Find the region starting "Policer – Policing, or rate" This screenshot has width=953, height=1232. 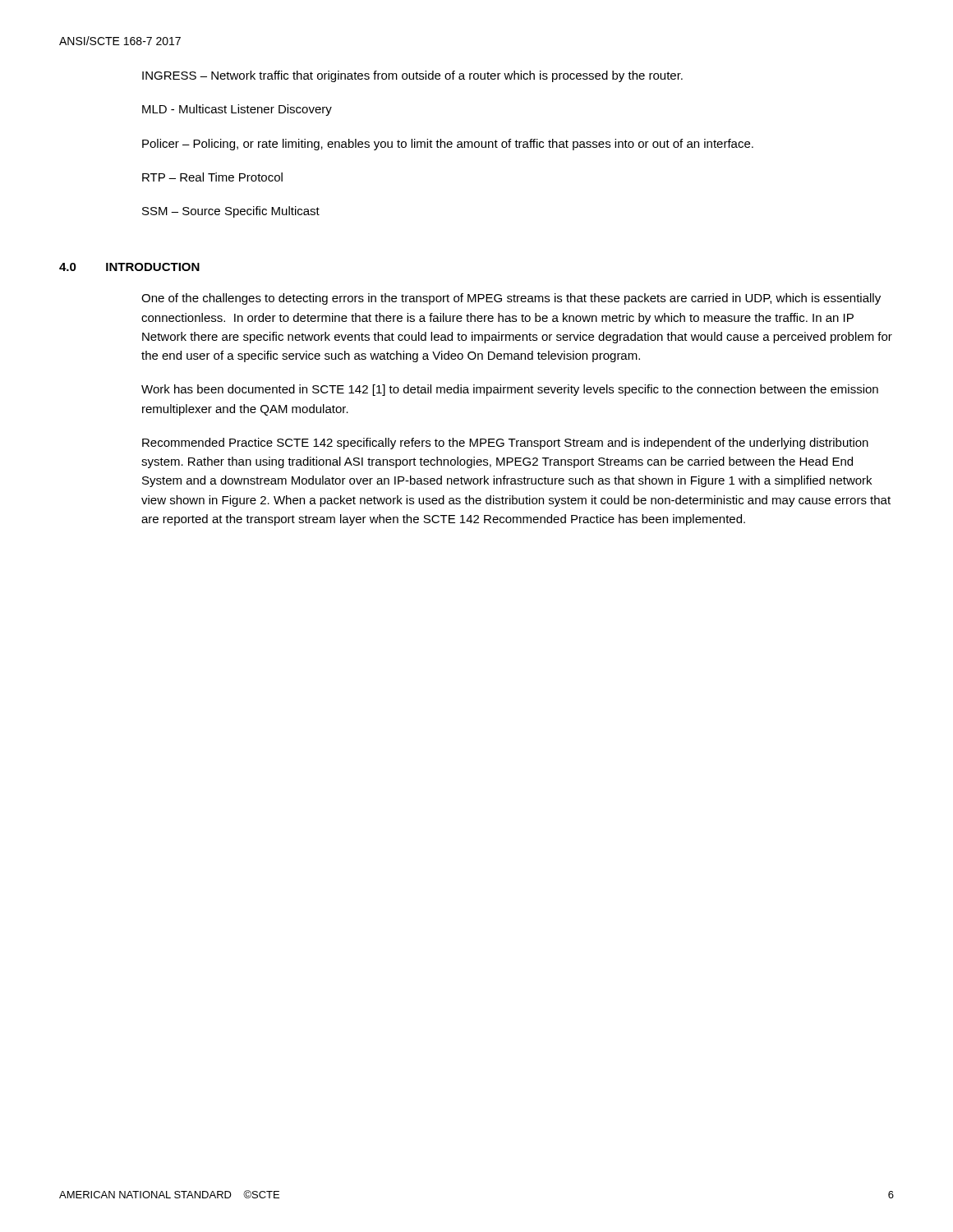point(448,143)
